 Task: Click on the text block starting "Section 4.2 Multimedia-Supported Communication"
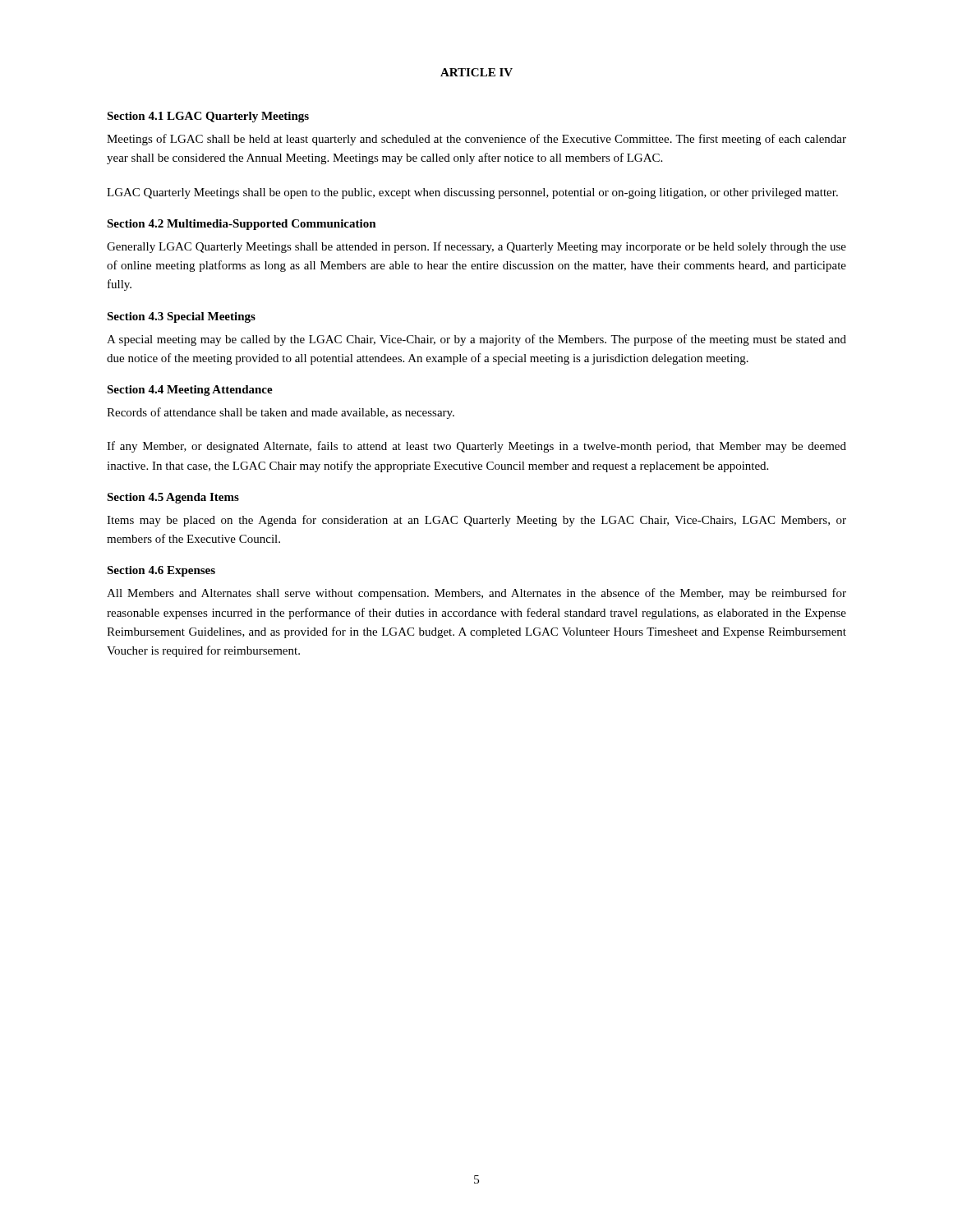[x=241, y=223]
